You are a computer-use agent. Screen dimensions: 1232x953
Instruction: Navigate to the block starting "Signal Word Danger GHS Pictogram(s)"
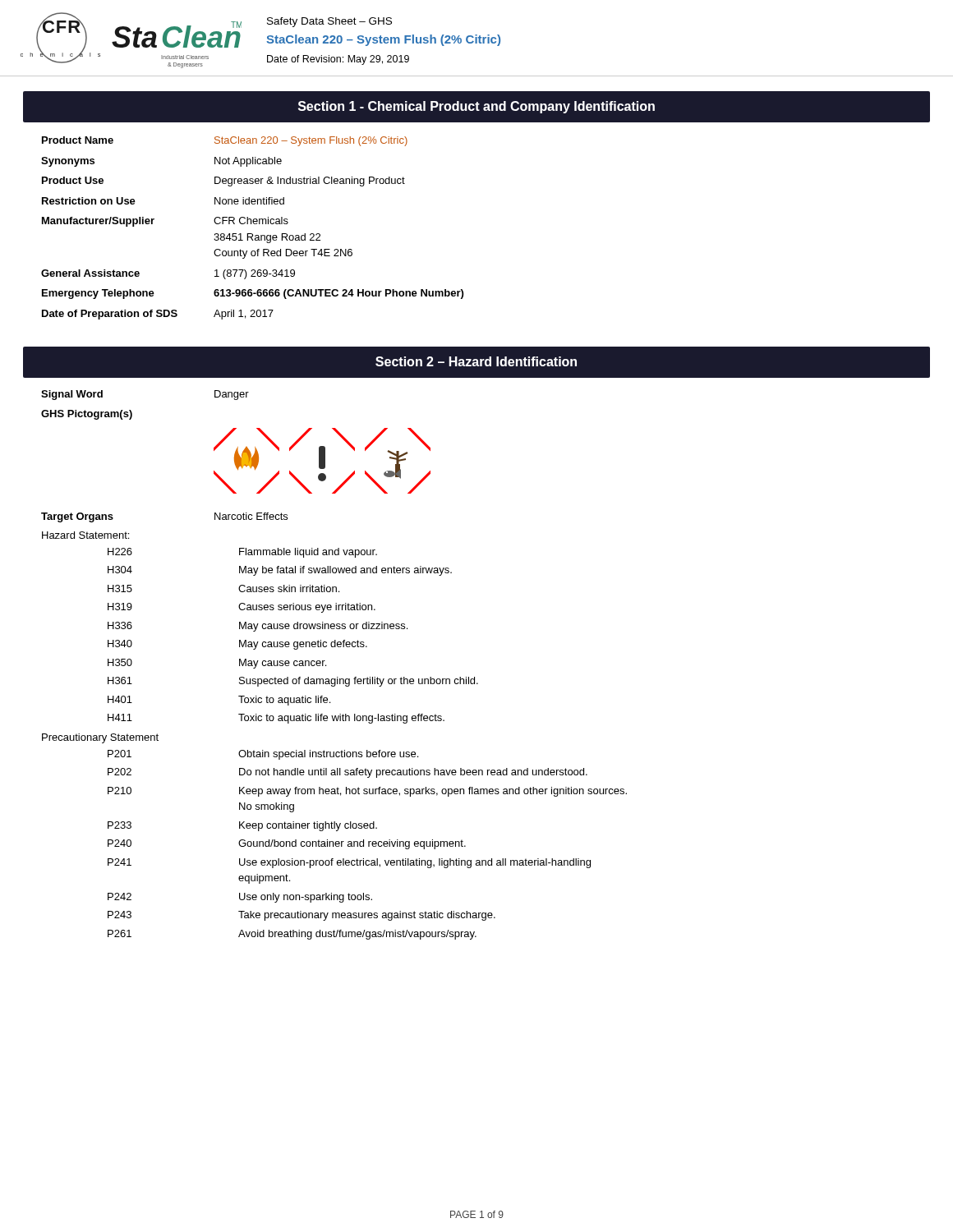click(x=65, y=395)
